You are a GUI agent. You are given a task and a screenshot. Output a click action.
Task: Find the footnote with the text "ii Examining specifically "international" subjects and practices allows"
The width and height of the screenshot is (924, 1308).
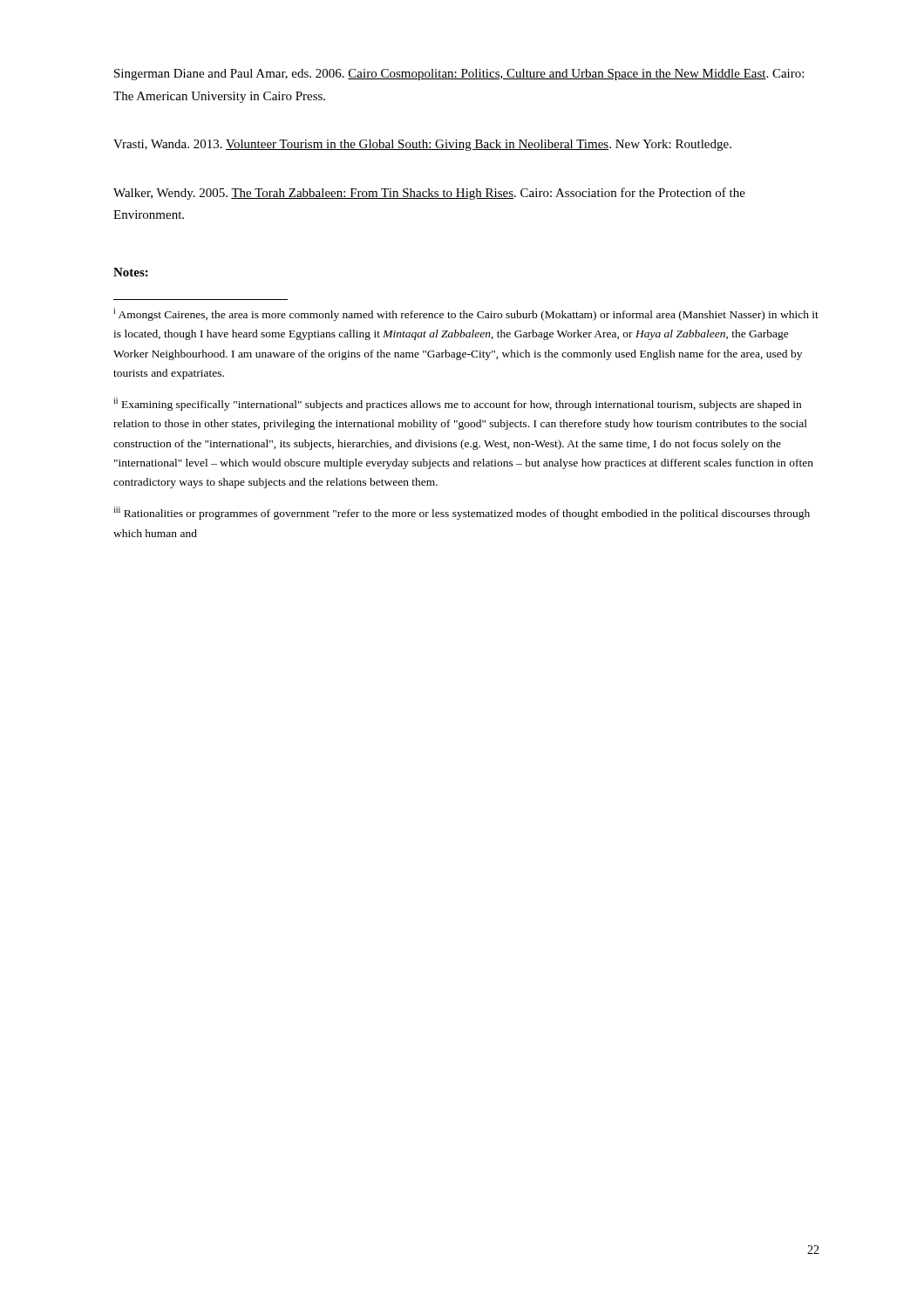pos(463,442)
